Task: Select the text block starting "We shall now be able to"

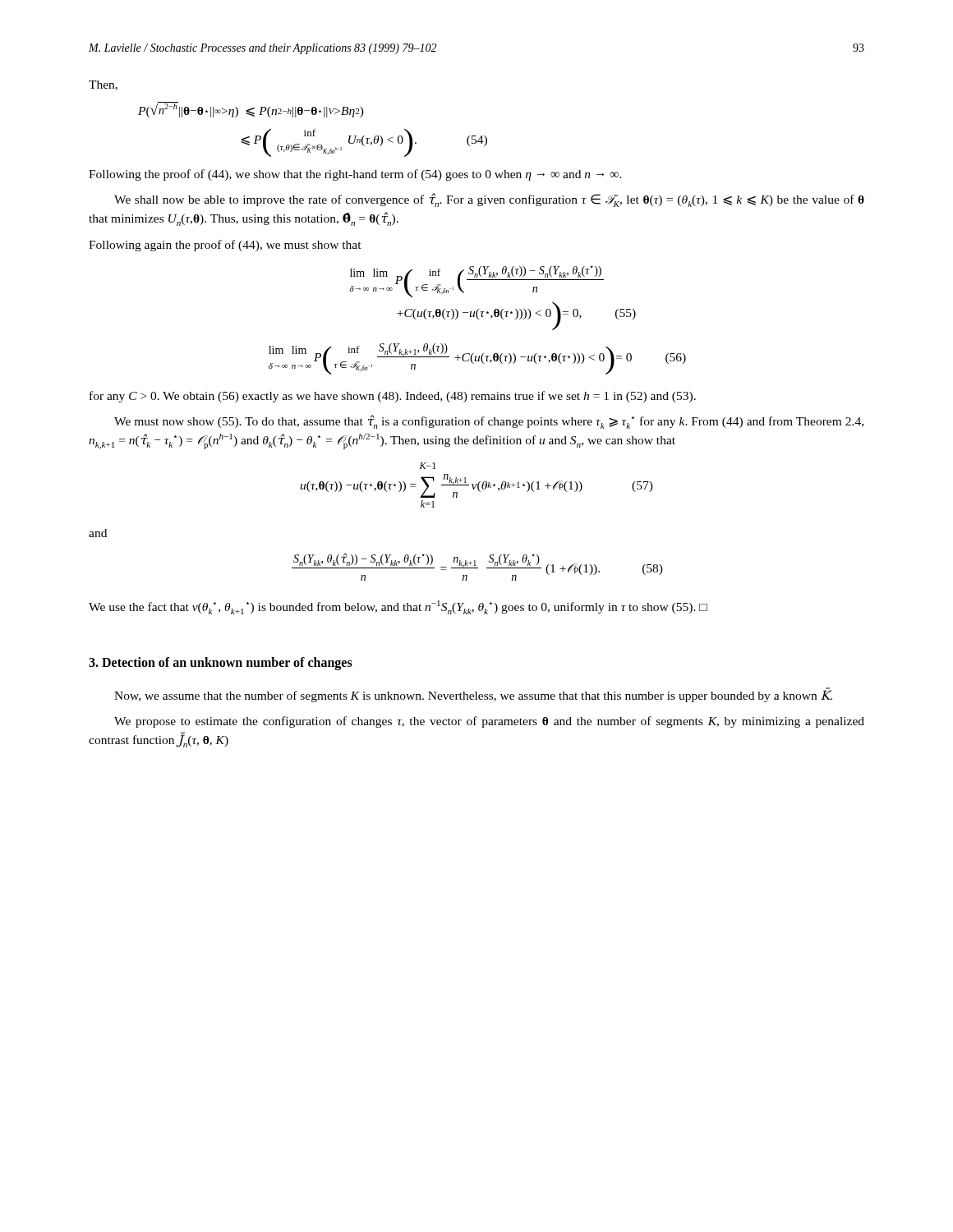Action: coord(476,210)
